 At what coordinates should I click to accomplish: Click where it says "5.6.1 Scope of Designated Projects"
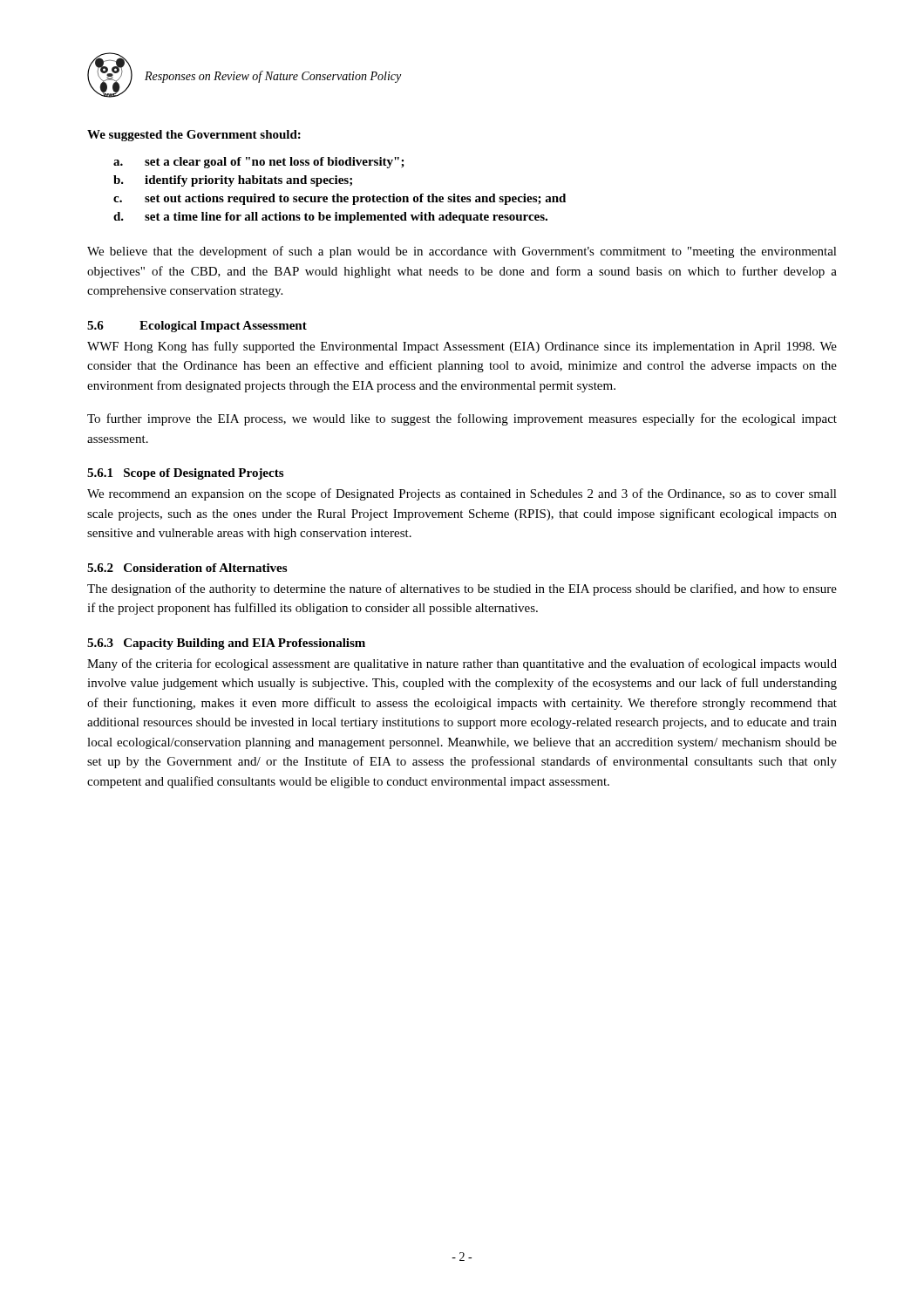185,473
